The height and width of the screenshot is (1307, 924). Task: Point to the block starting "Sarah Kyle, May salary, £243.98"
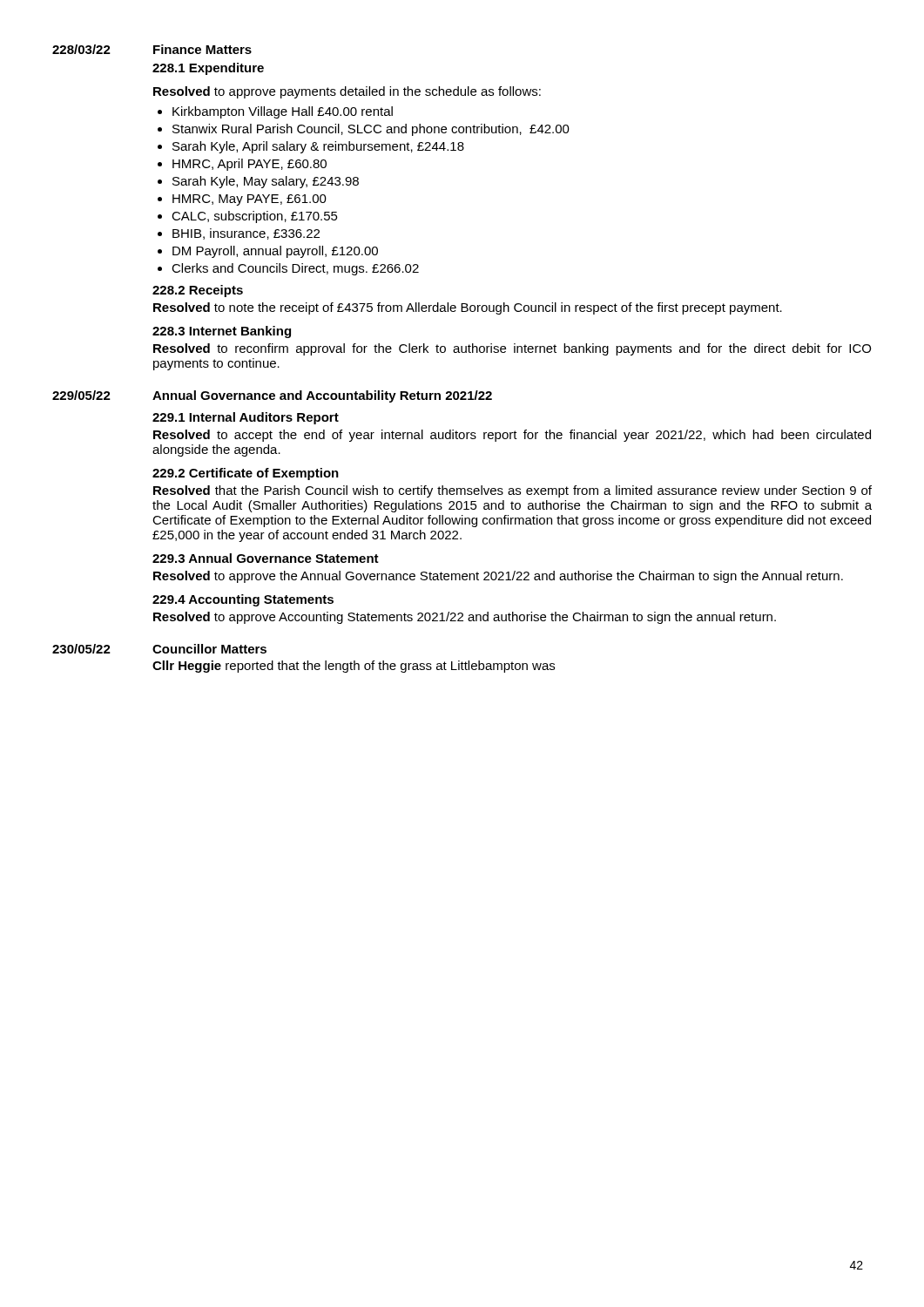[265, 181]
